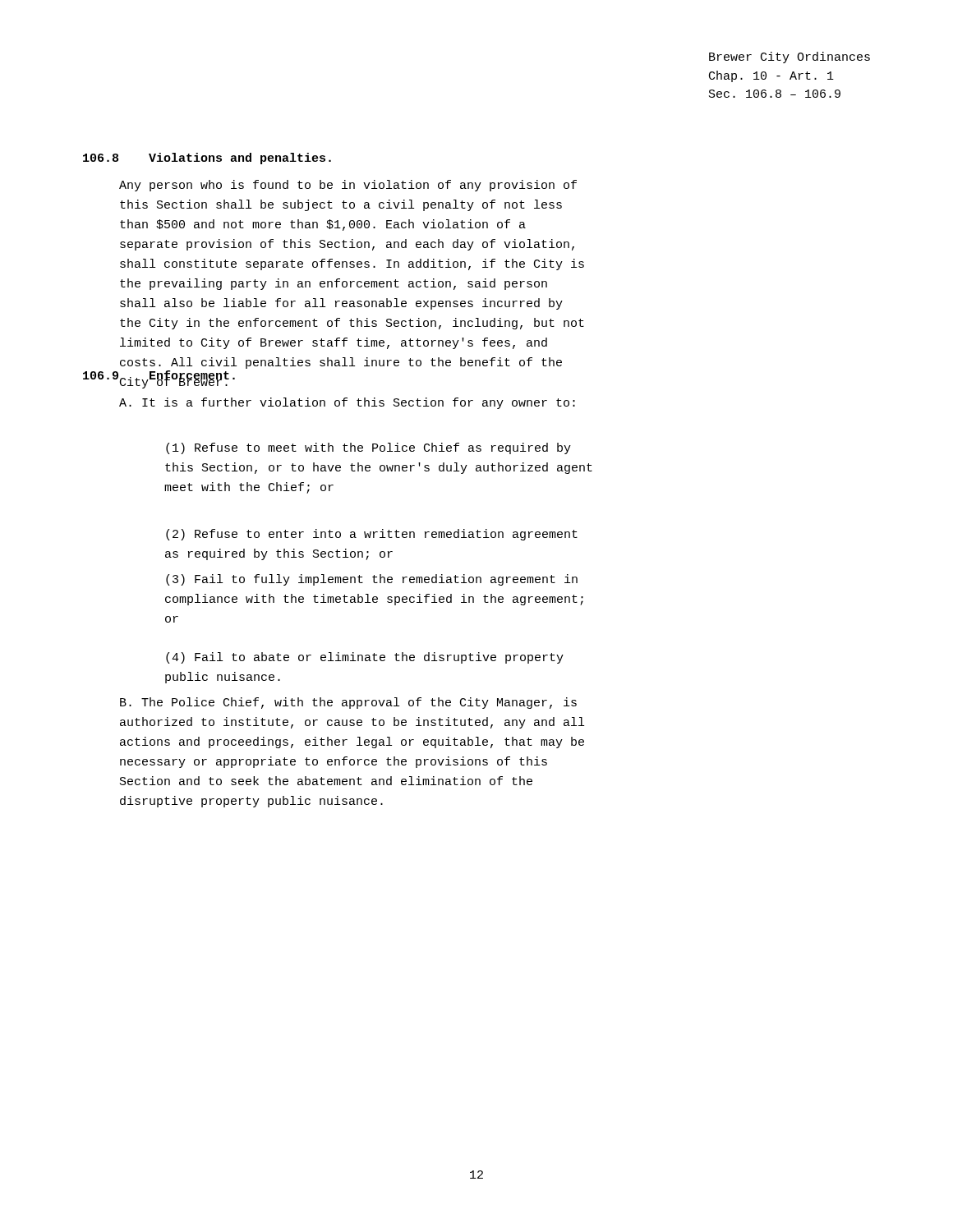953x1232 pixels.
Task: Find the block starting "106.9 Enforcement."
Action: tap(160, 377)
